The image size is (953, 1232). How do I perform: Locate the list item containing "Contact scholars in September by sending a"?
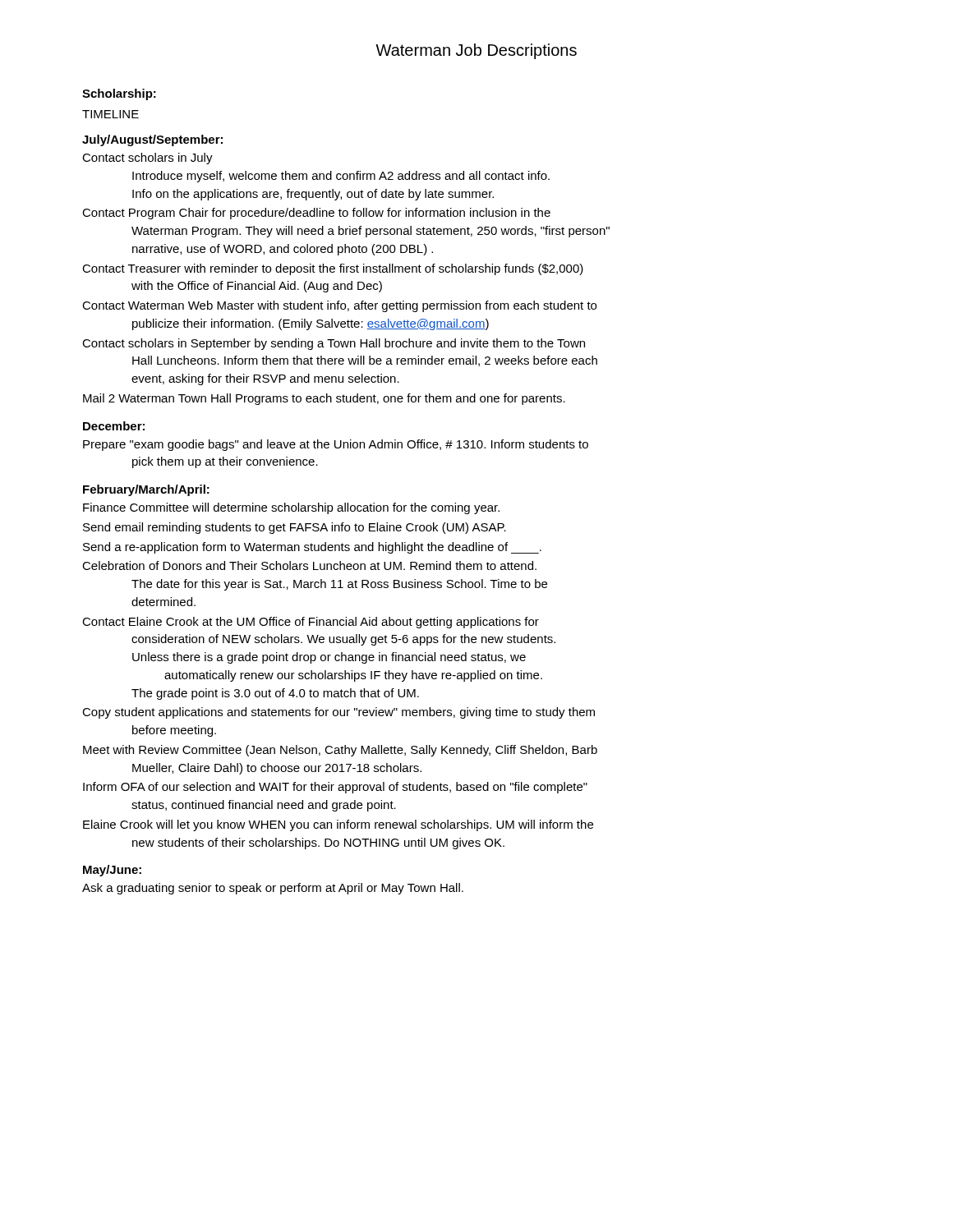pyautogui.click(x=476, y=361)
